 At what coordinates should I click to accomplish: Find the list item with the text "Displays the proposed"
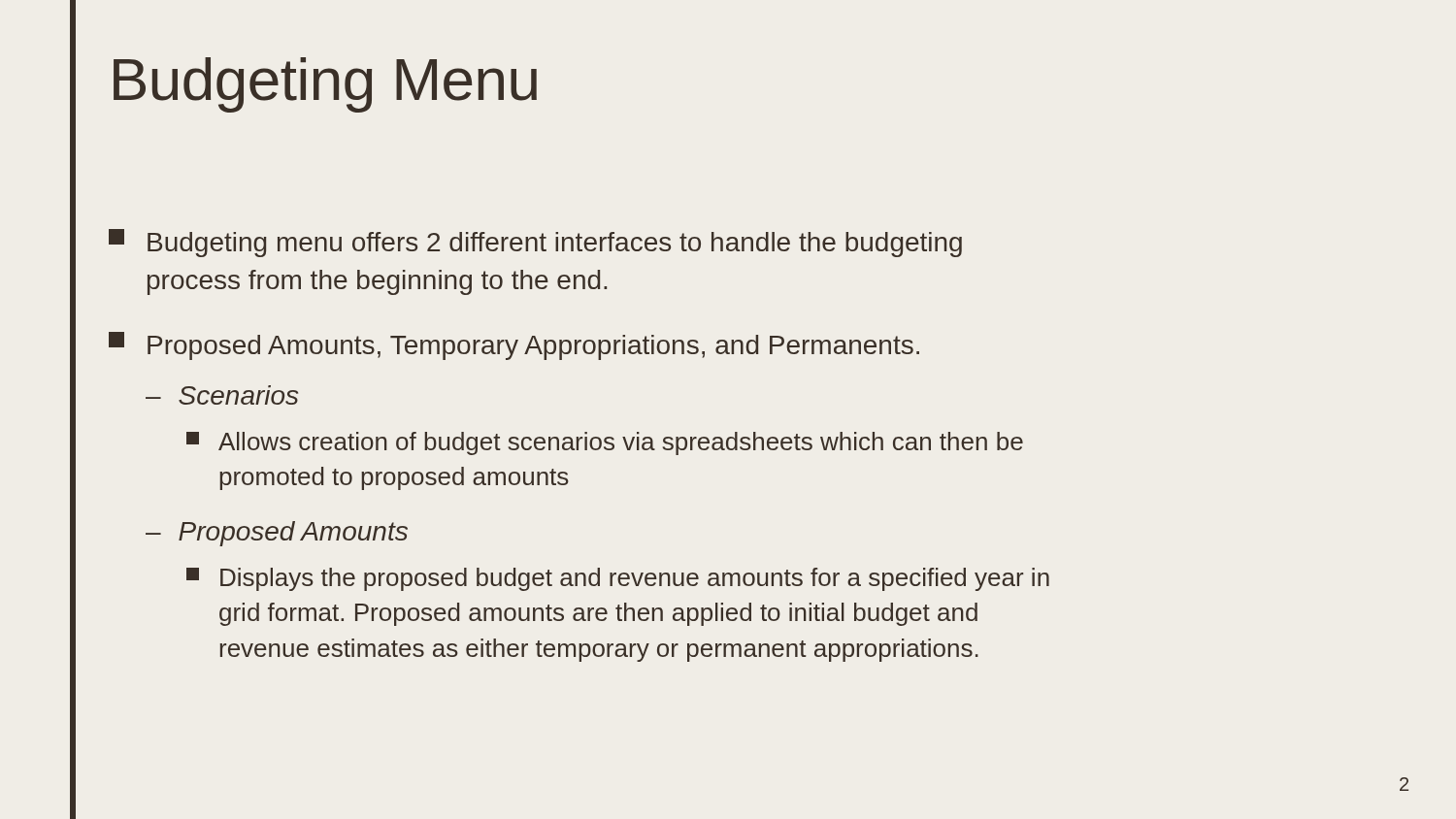point(618,613)
